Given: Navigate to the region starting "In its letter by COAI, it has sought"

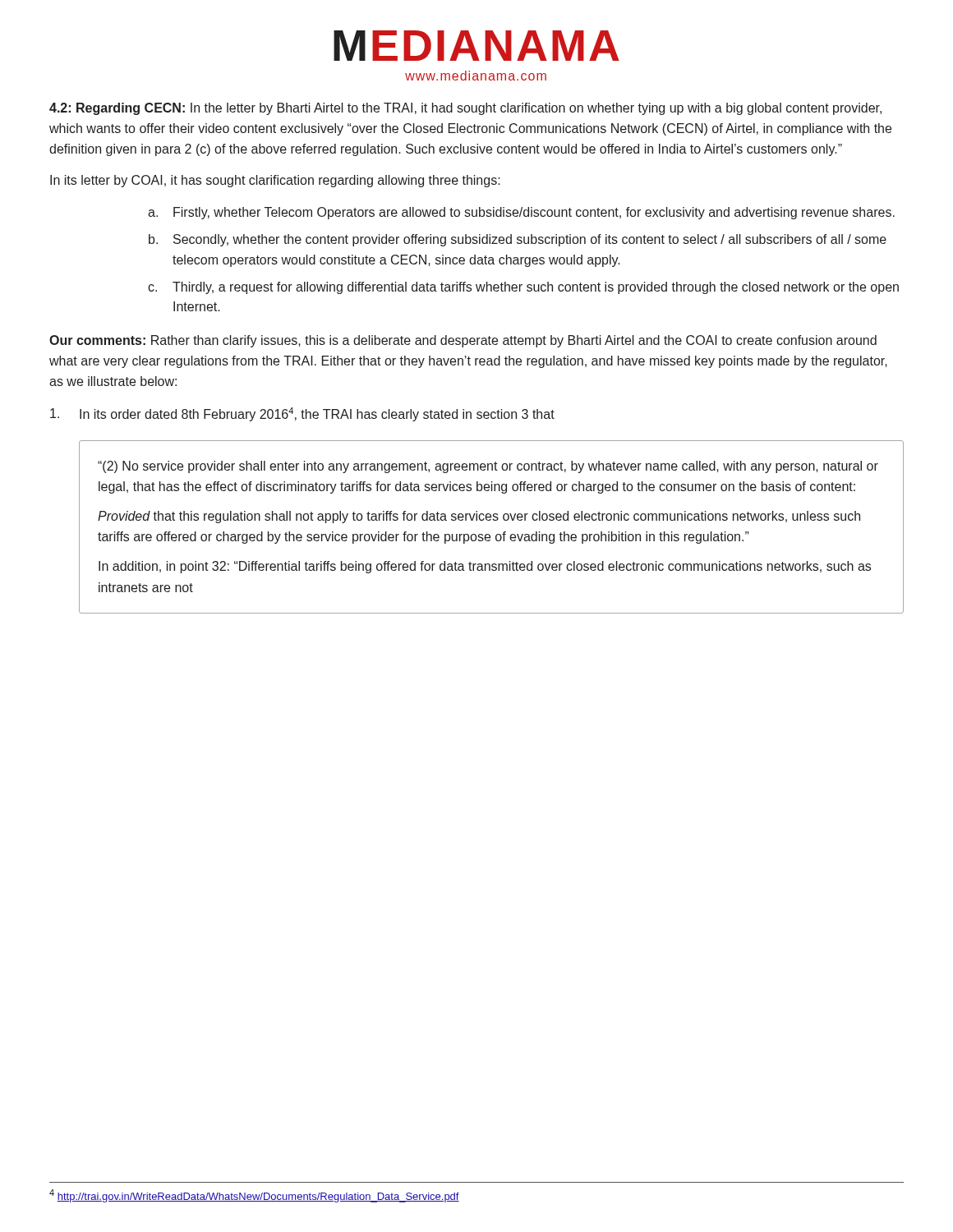Looking at the screenshot, I should click(275, 181).
